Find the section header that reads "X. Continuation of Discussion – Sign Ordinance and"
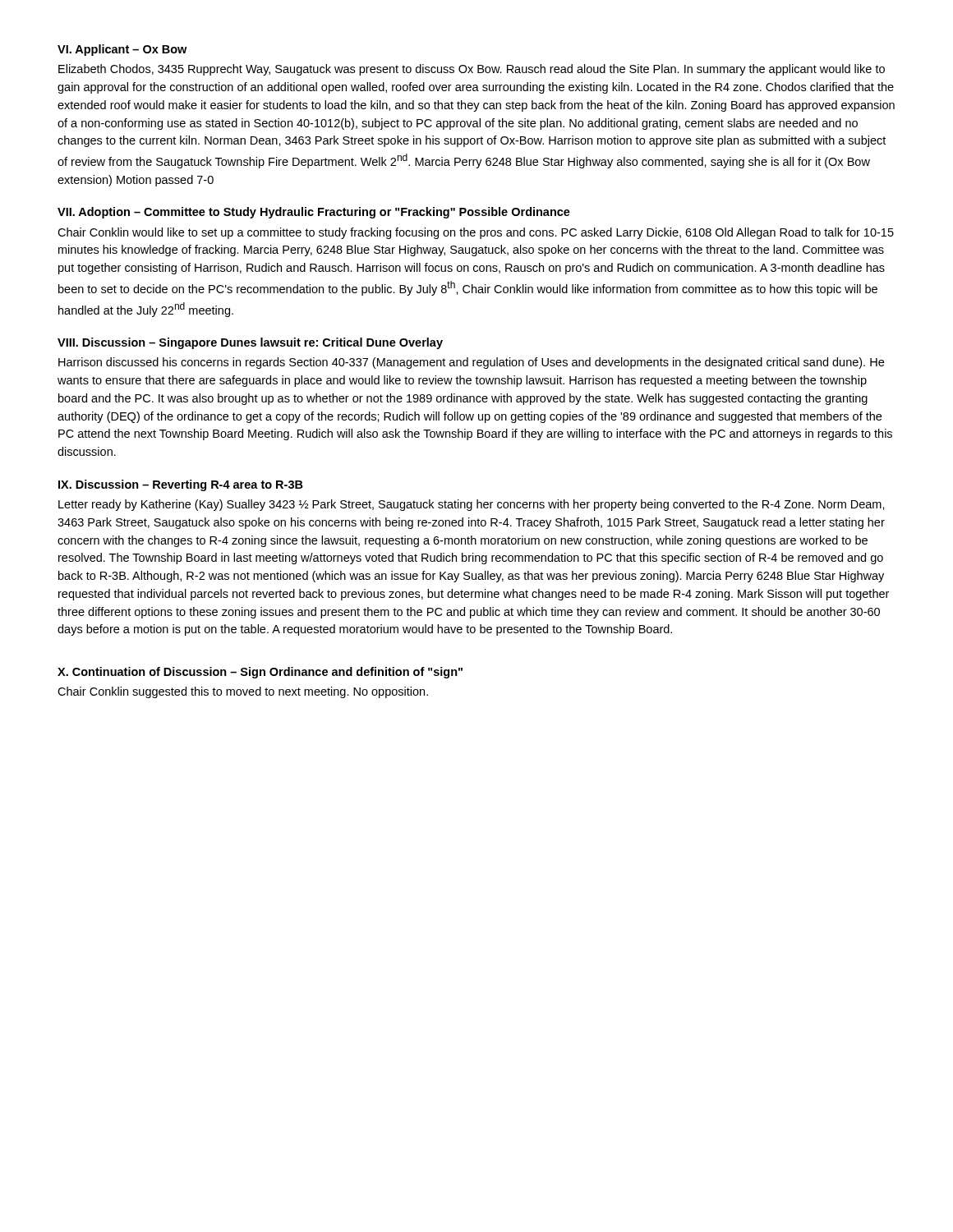The image size is (953, 1232). click(260, 672)
